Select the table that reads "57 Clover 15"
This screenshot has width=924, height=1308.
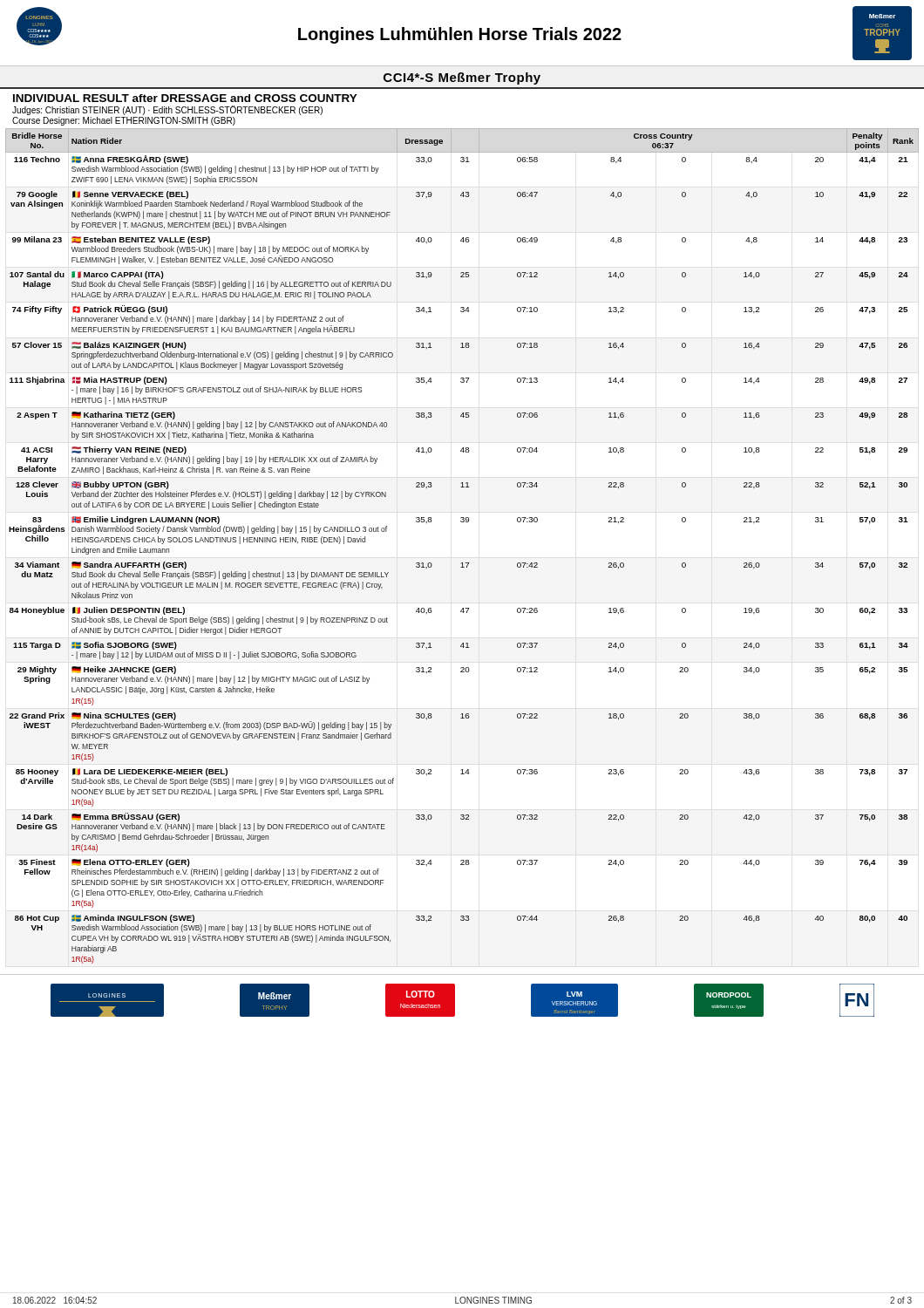462,548
